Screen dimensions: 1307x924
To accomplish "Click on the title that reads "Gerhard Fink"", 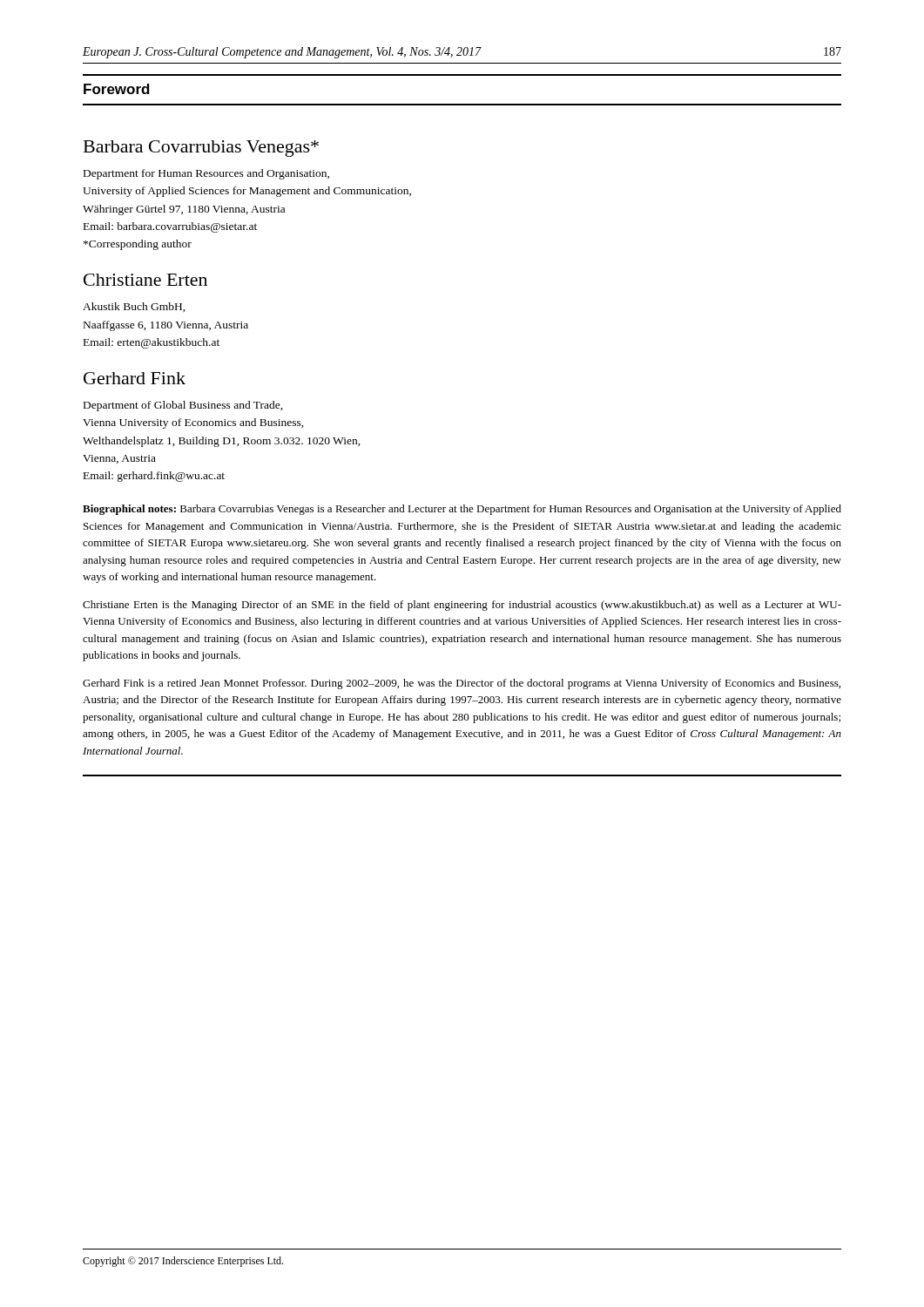I will (134, 378).
